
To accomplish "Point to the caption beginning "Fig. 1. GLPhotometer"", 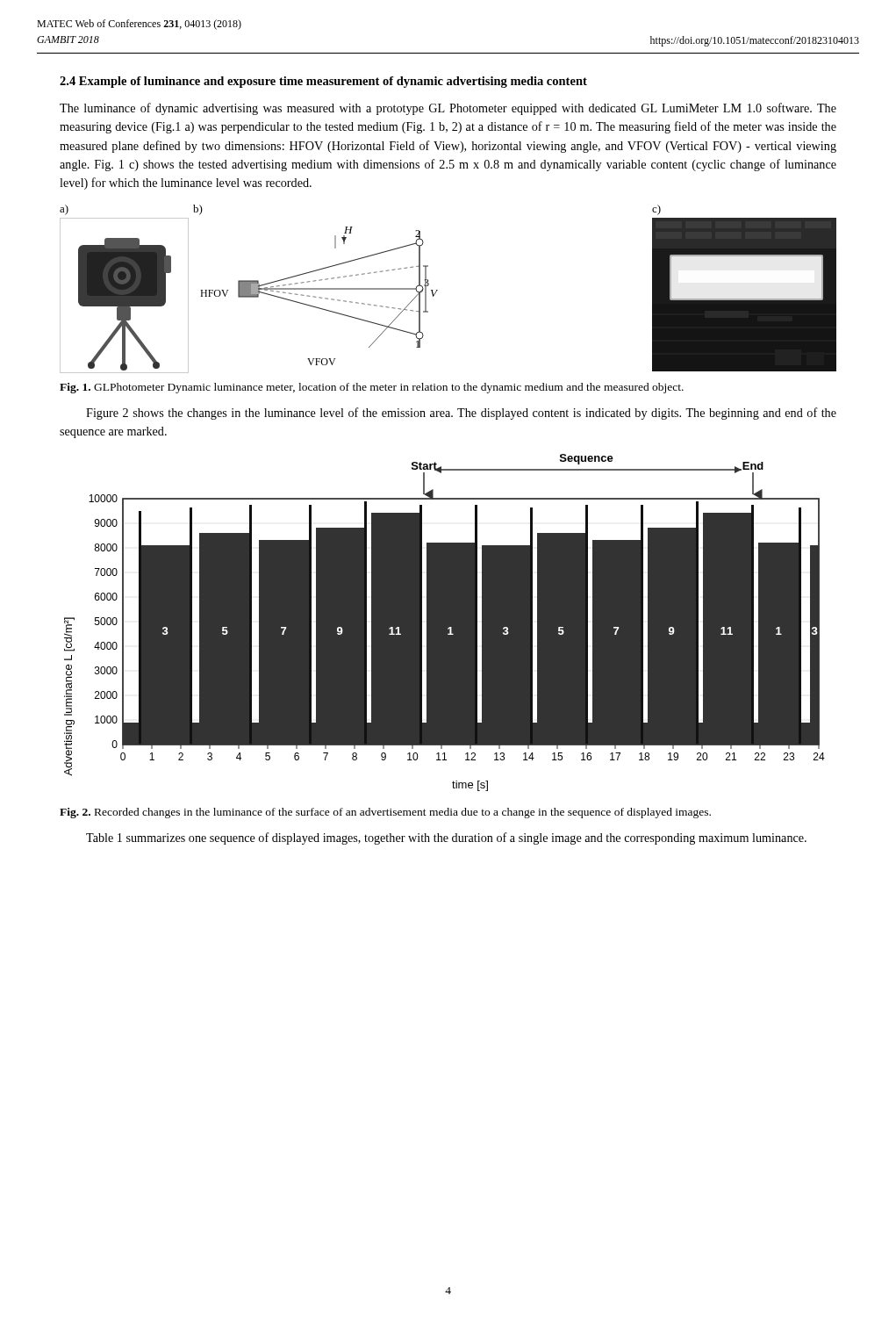I will click(x=372, y=386).
